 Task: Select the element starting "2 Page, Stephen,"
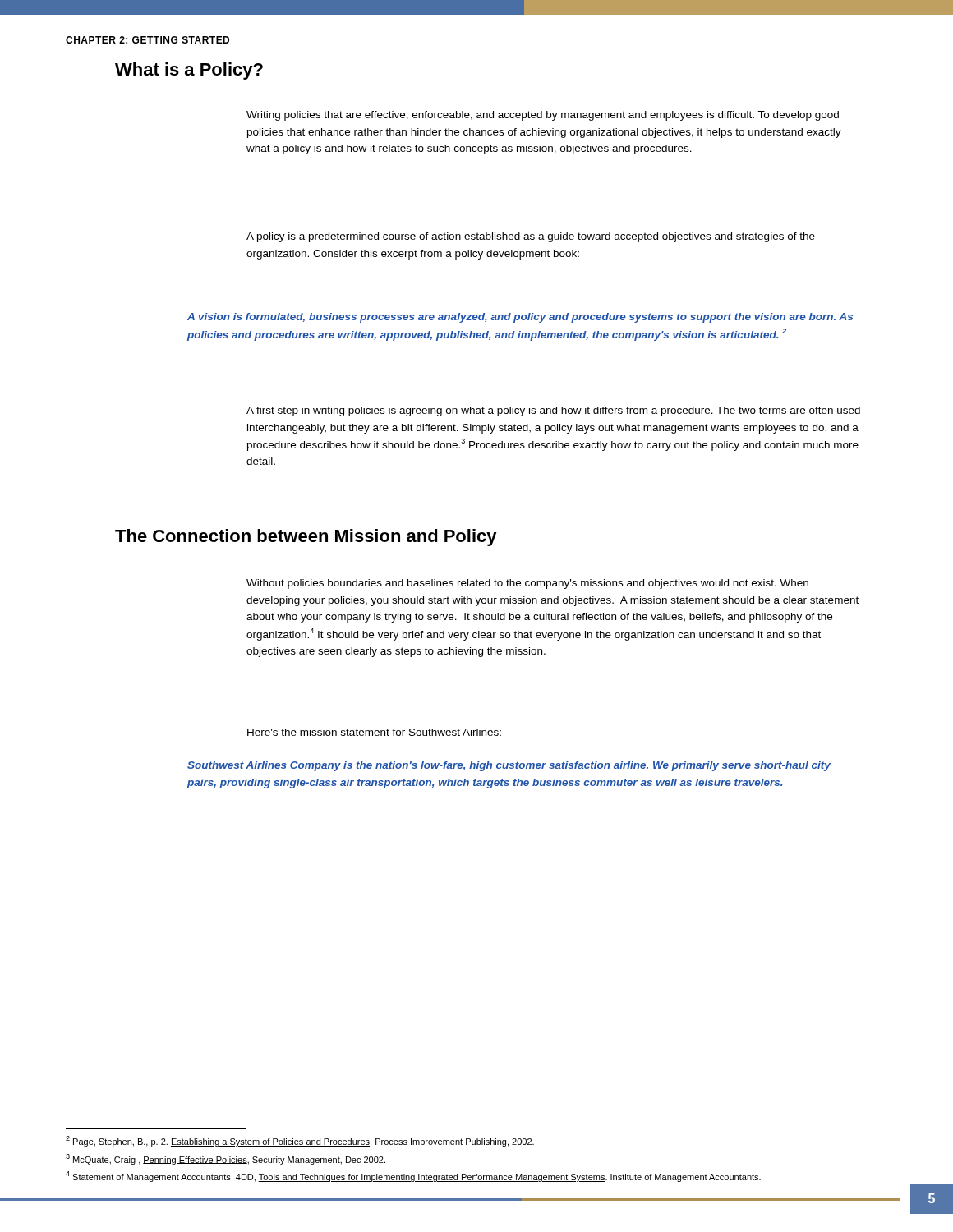tap(300, 1140)
